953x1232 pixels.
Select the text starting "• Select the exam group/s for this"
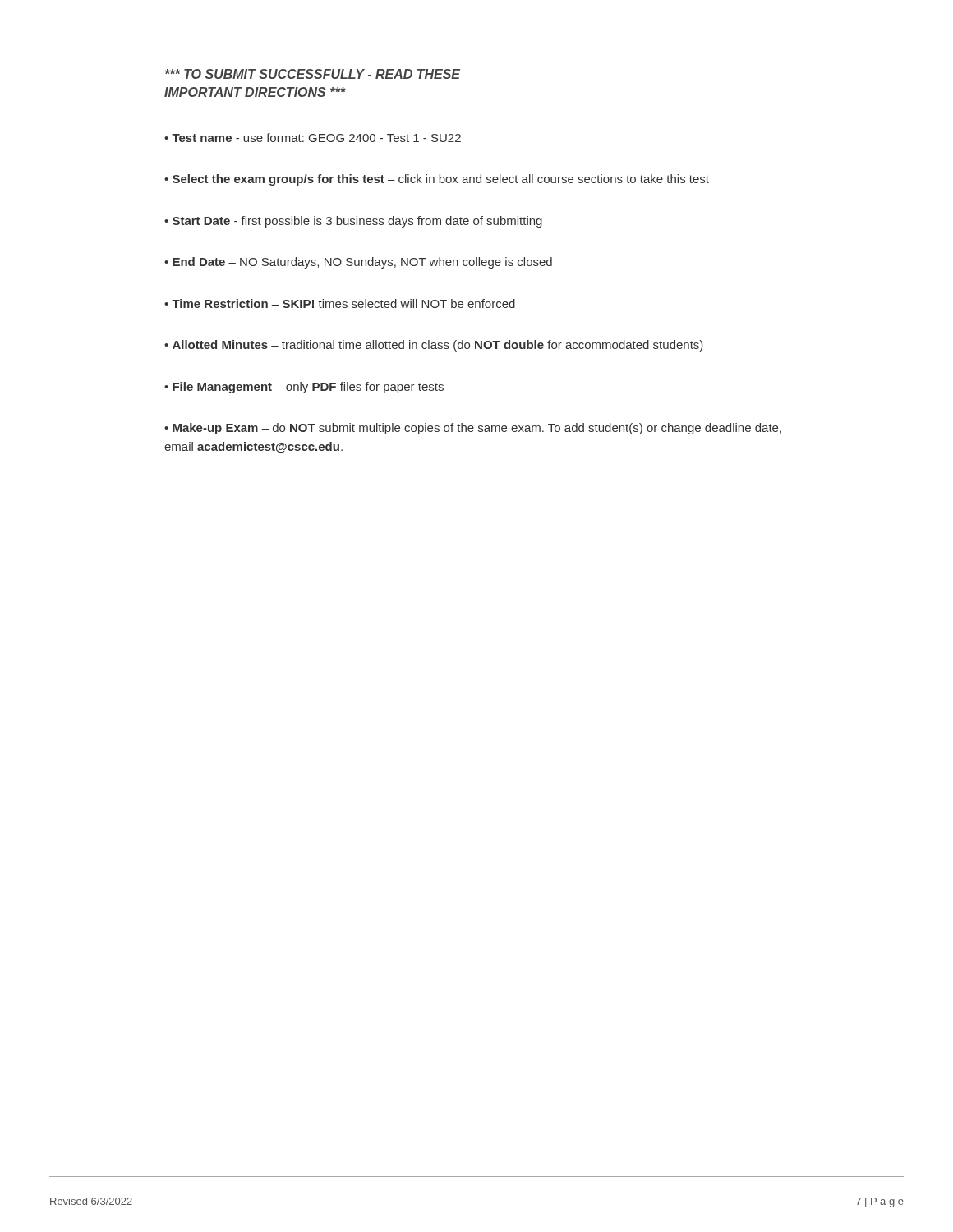coord(437,179)
